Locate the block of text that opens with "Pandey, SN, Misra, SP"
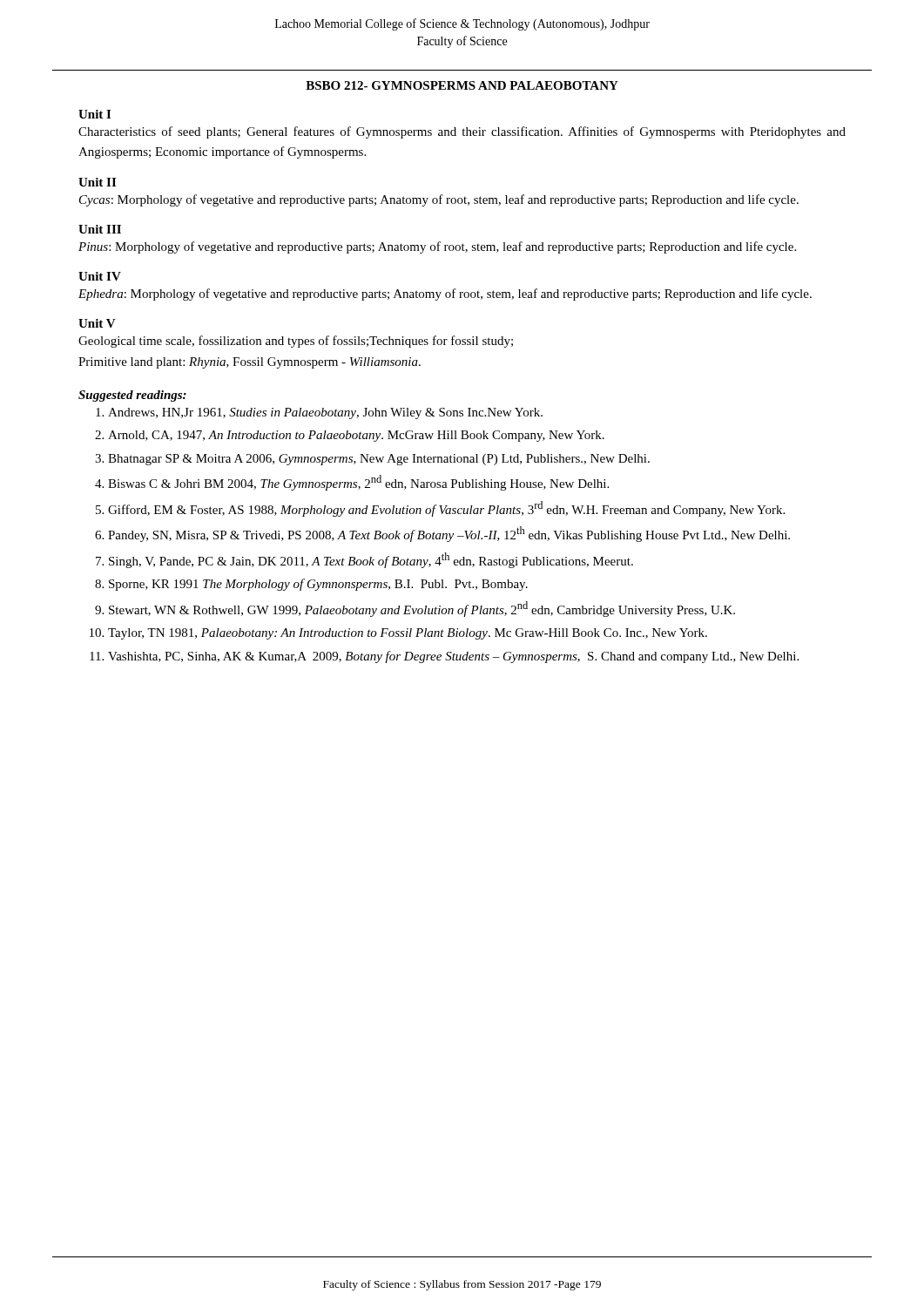This screenshot has height=1307, width=924. (x=449, y=533)
